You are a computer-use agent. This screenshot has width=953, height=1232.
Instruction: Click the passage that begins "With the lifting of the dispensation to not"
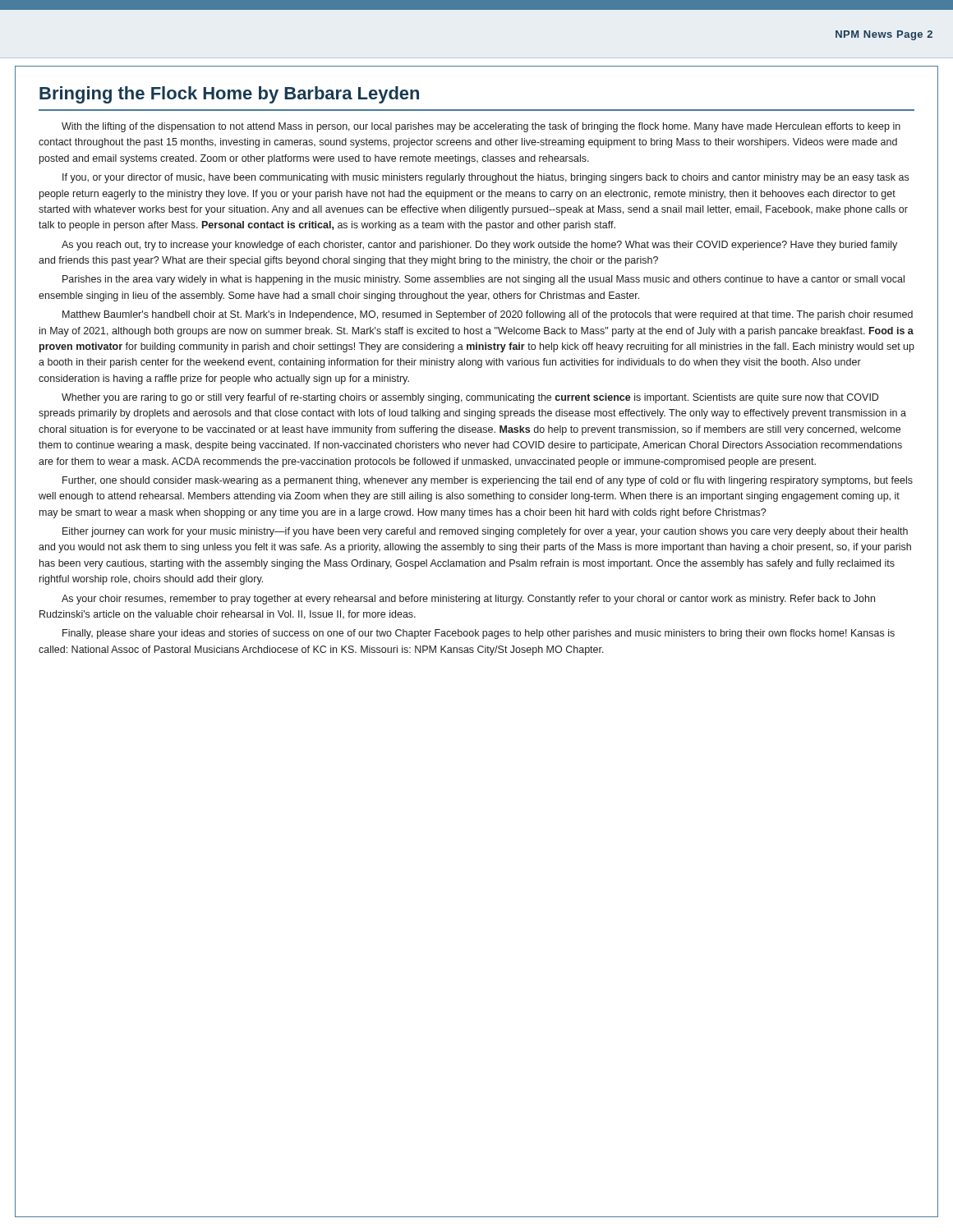[470, 142]
